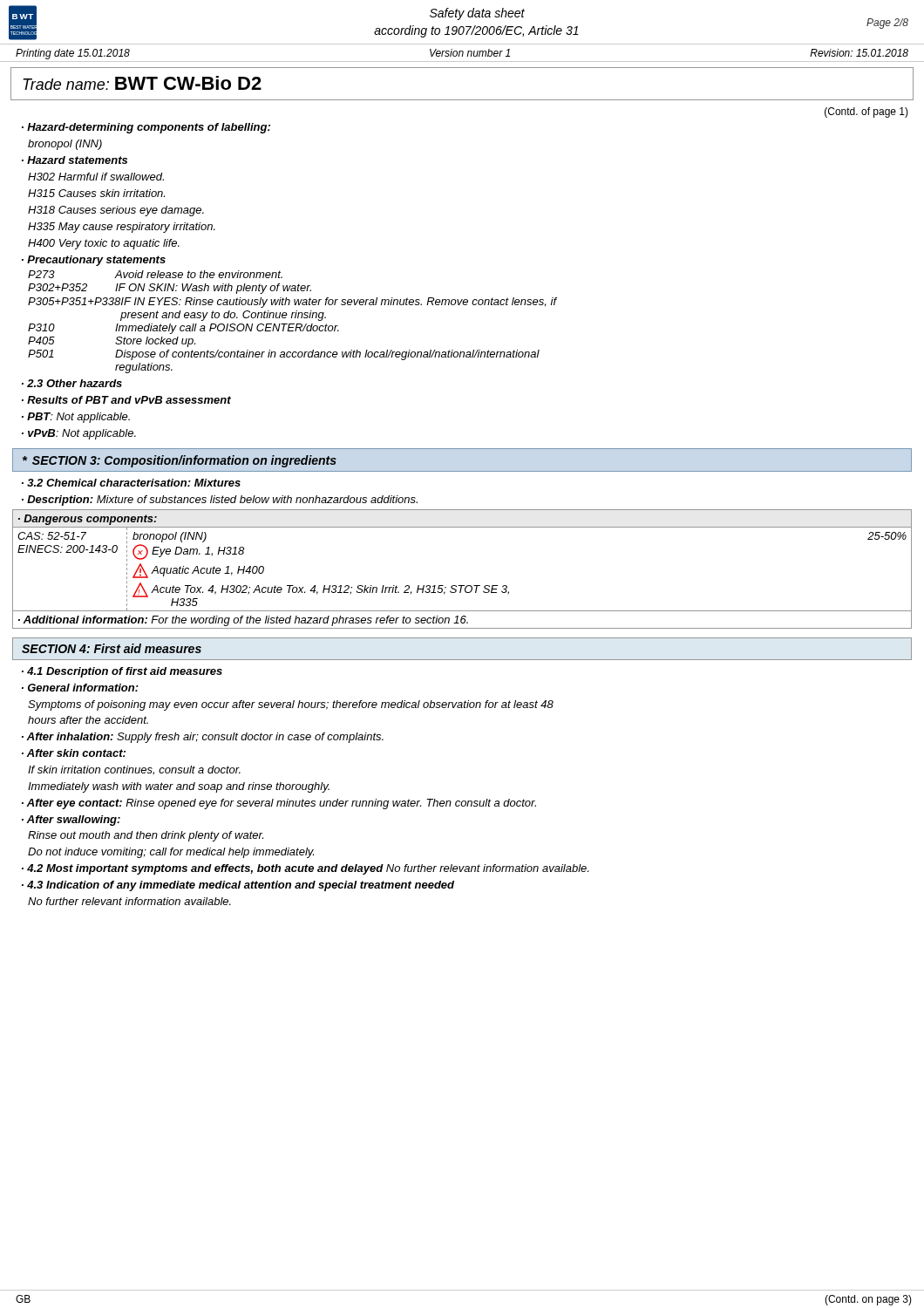924x1308 pixels.
Task: Locate the element starting "· vPvB: Not applicable."
Action: (79, 434)
